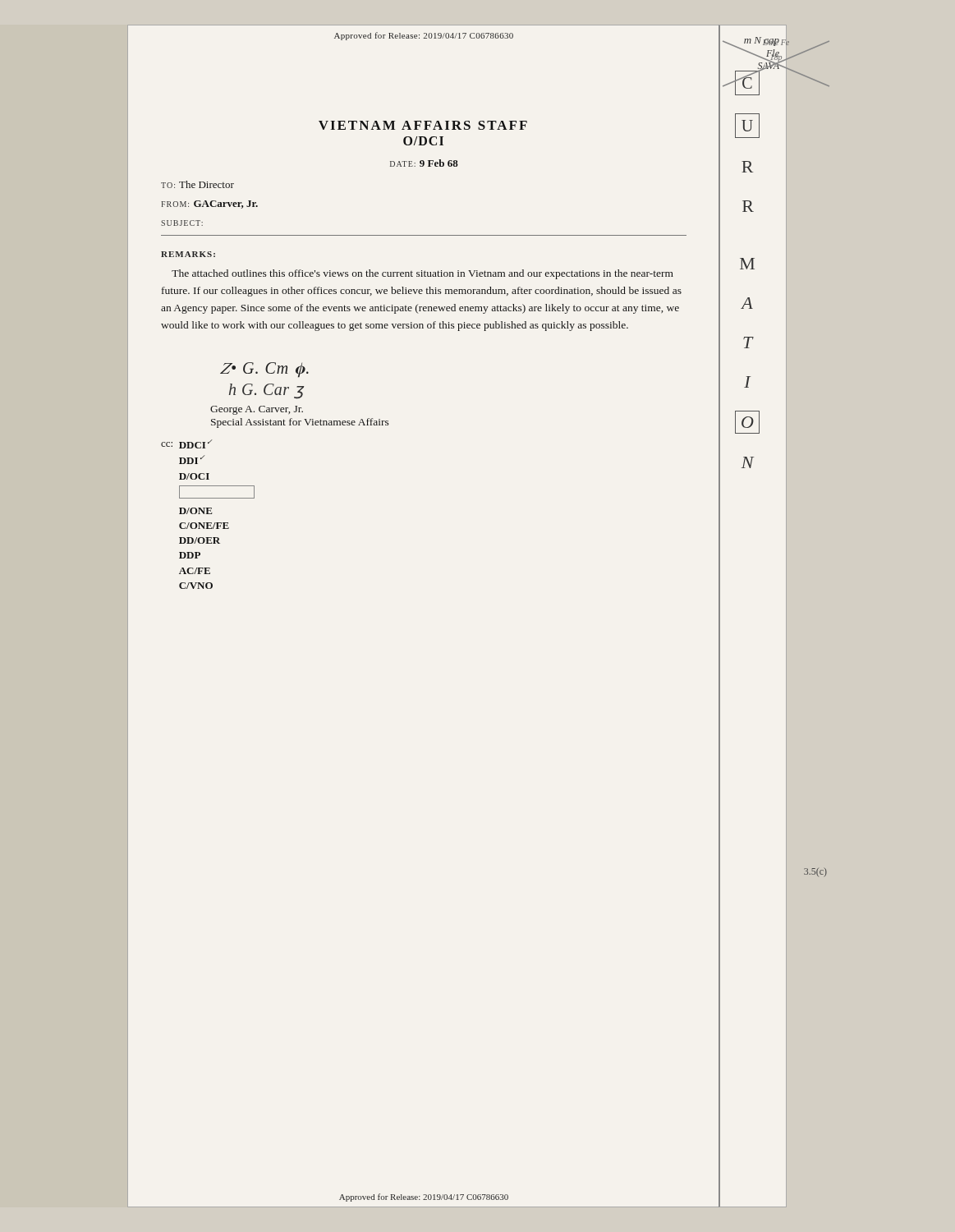Point to the block beginning "𝛧• G. Cm 𝛟. h"
The image size is (955, 1232).
(264, 370)
